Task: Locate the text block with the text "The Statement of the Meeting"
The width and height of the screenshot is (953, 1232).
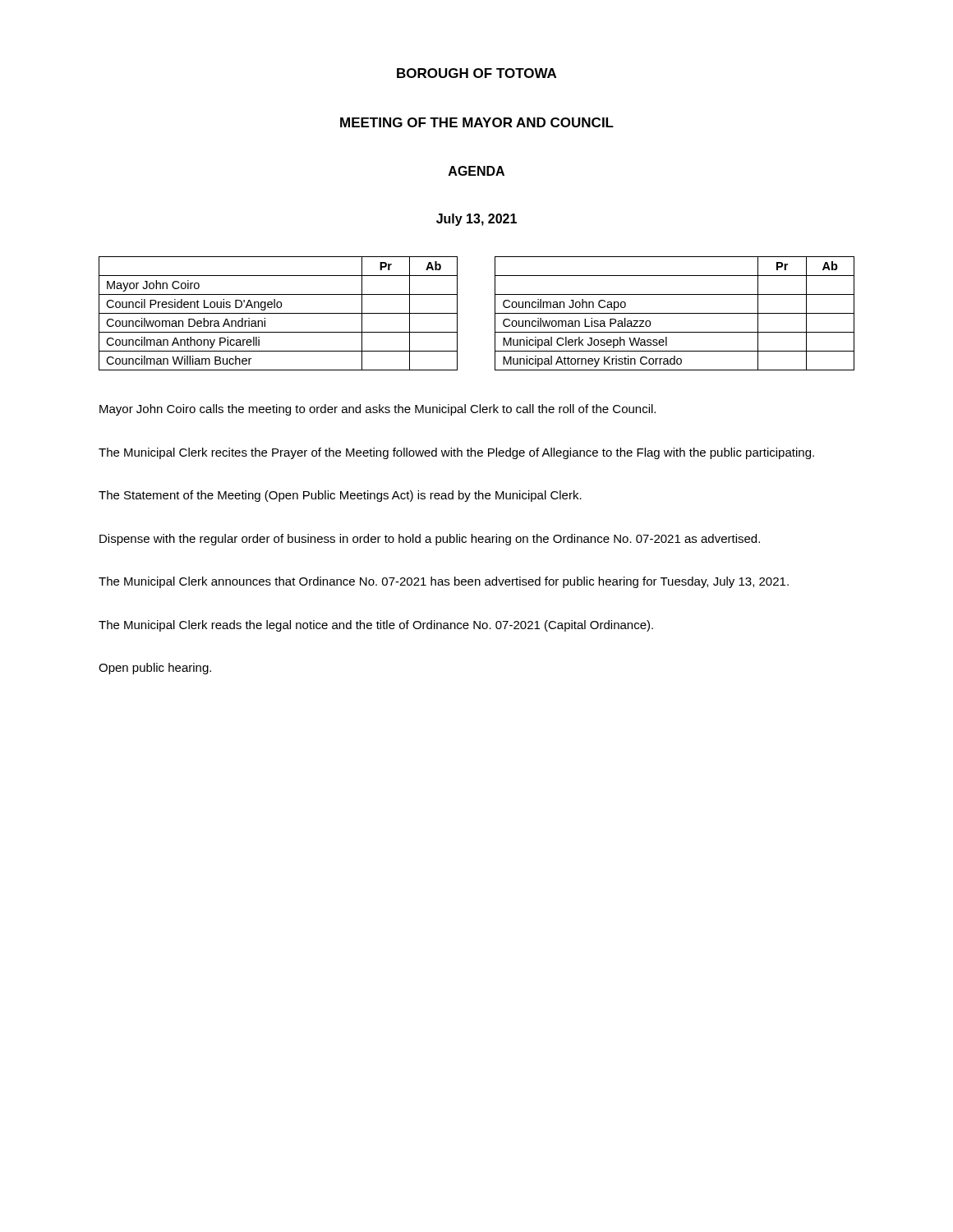Action: click(x=340, y=495)
